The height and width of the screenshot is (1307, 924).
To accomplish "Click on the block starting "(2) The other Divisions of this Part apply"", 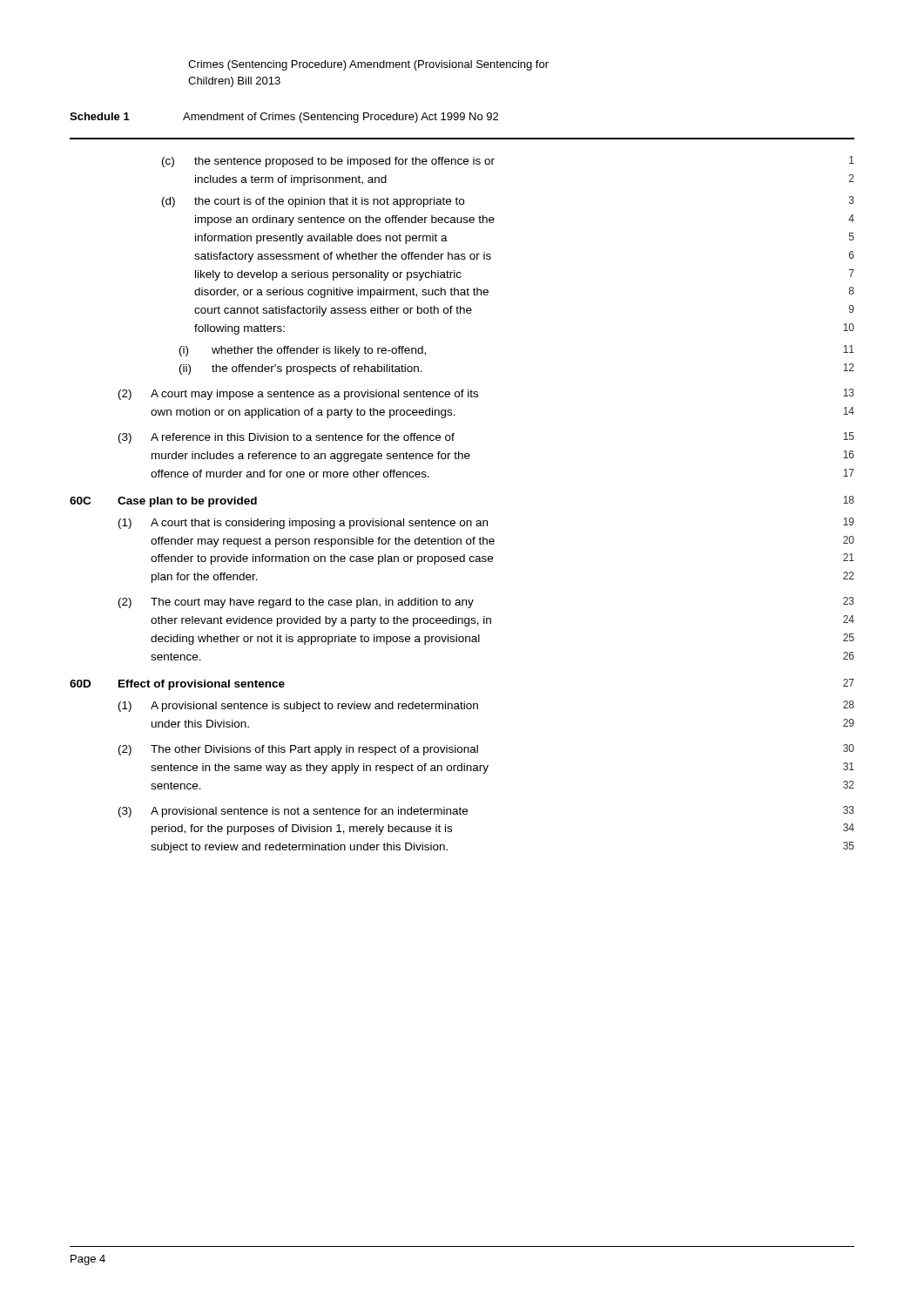I will click(x=462, y=749).
